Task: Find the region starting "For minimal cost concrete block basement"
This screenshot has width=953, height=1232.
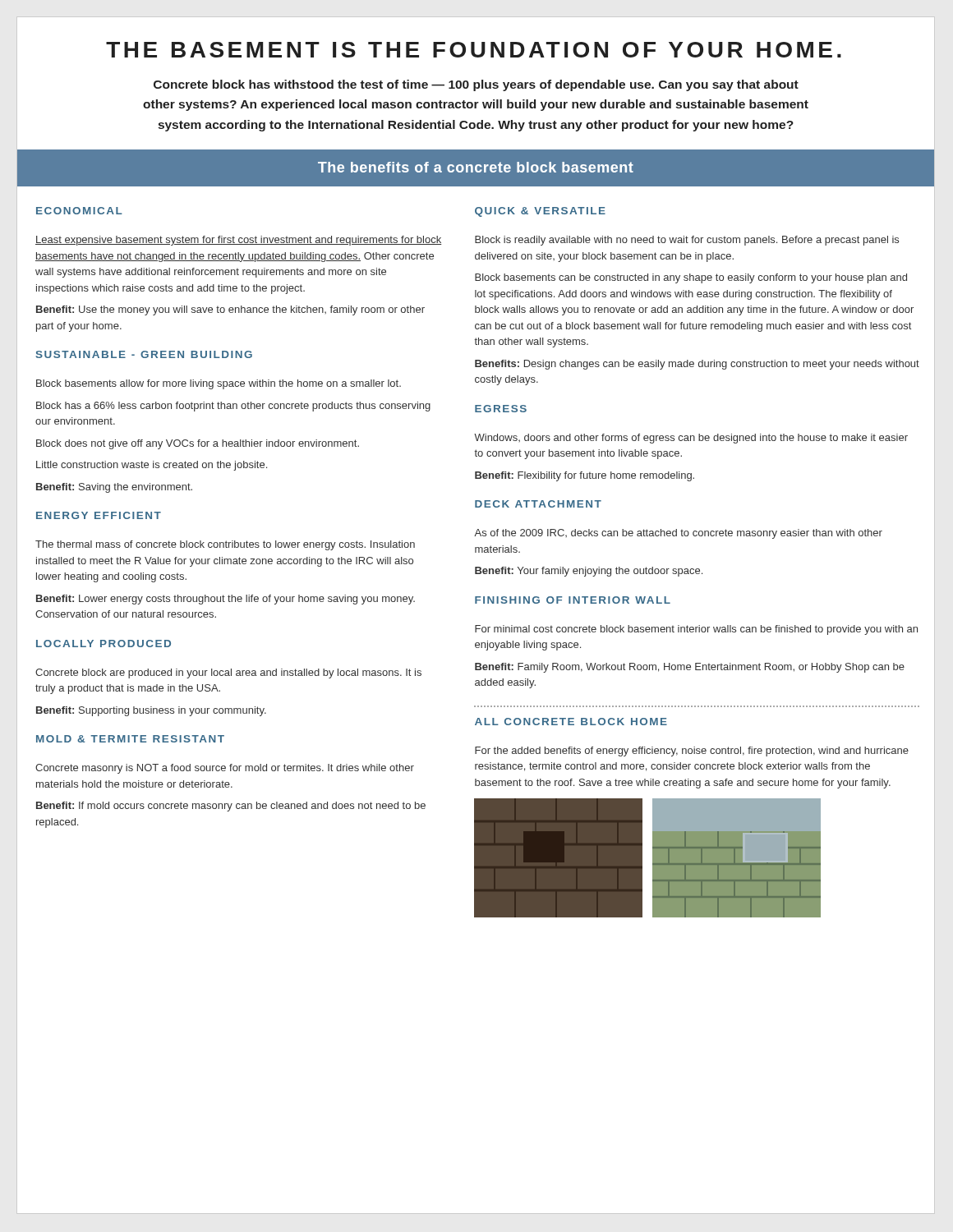Action: [697, 656]
